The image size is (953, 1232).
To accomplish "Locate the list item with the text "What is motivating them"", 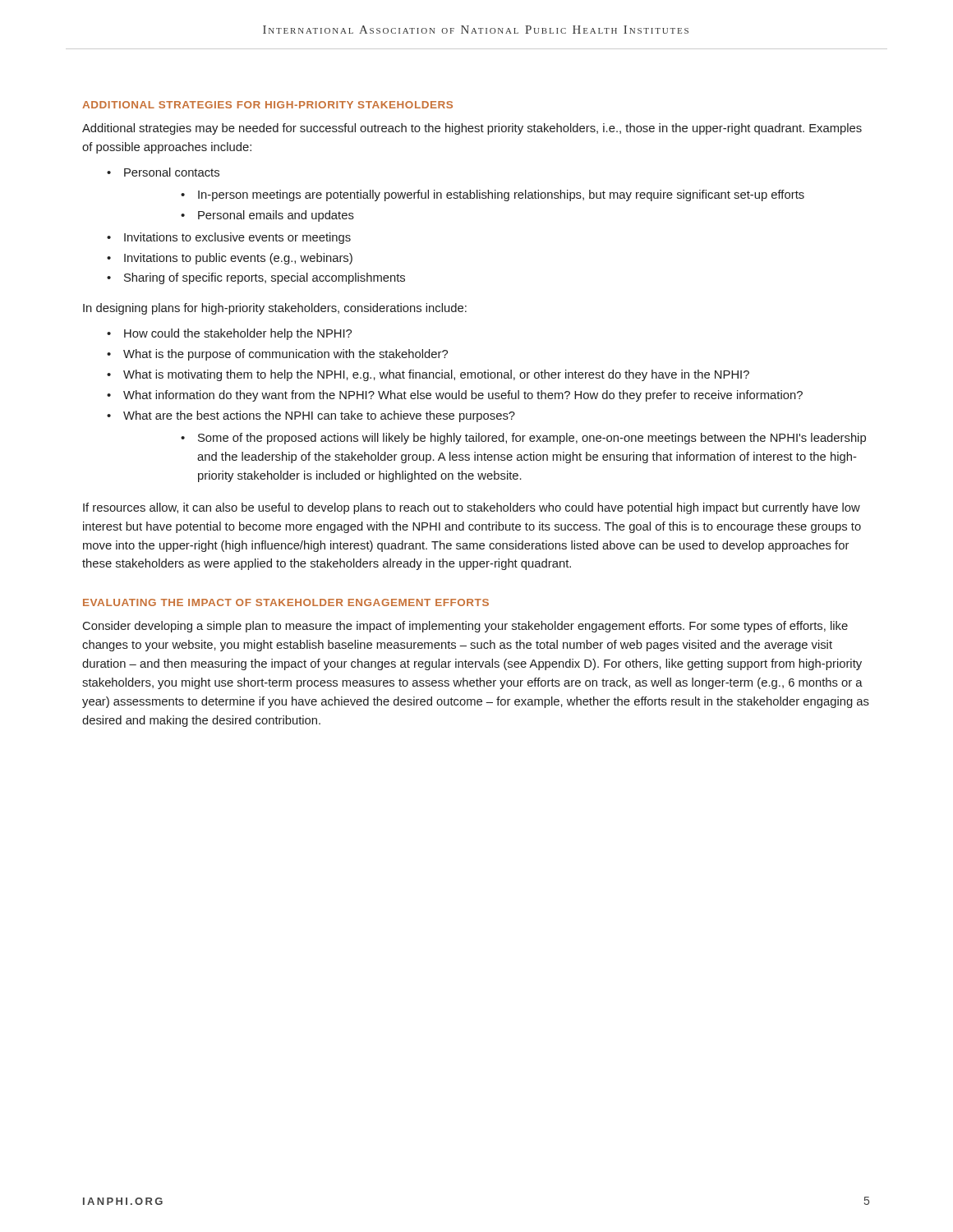I will point(436,375).
